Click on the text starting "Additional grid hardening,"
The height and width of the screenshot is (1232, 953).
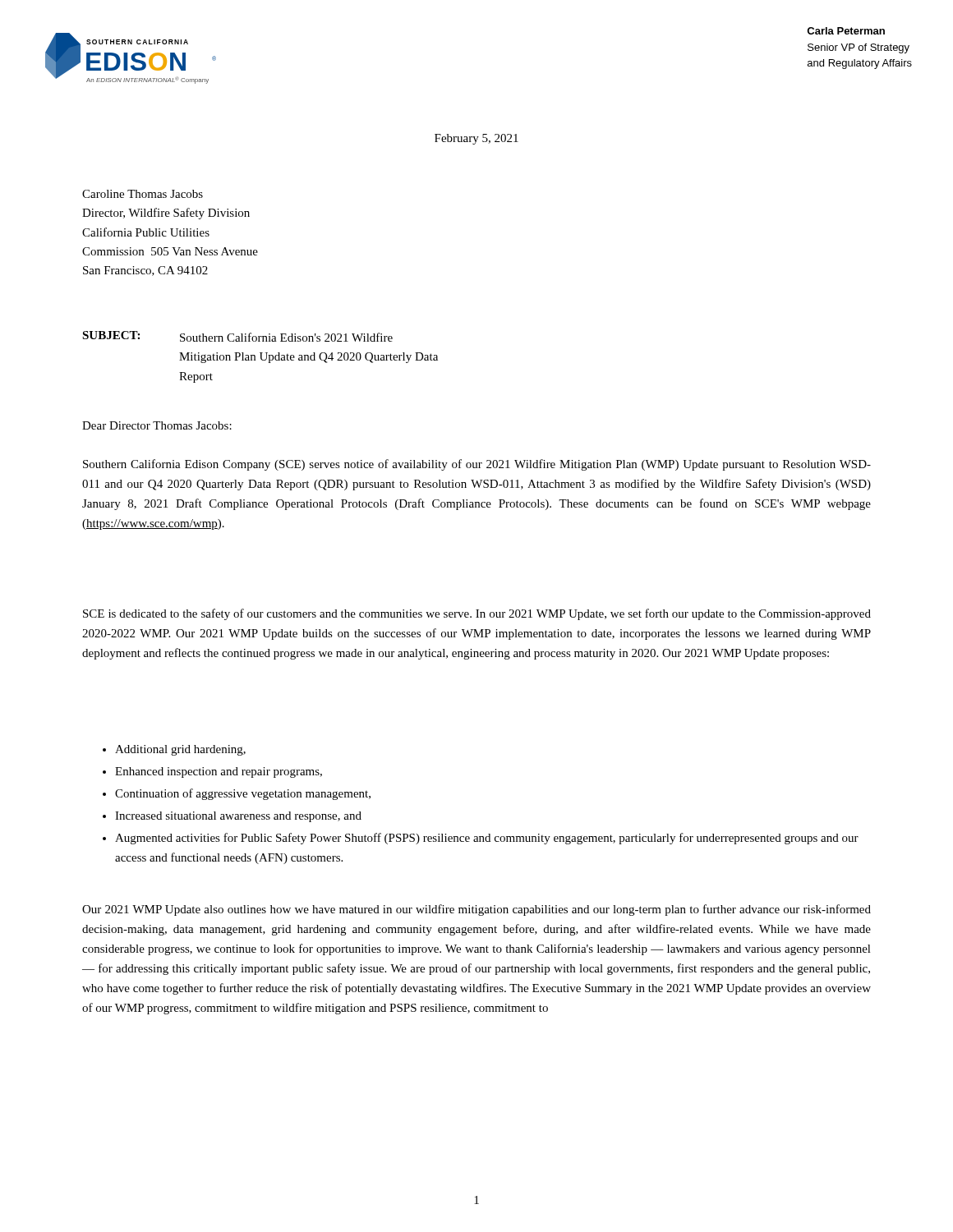[181, 749]
